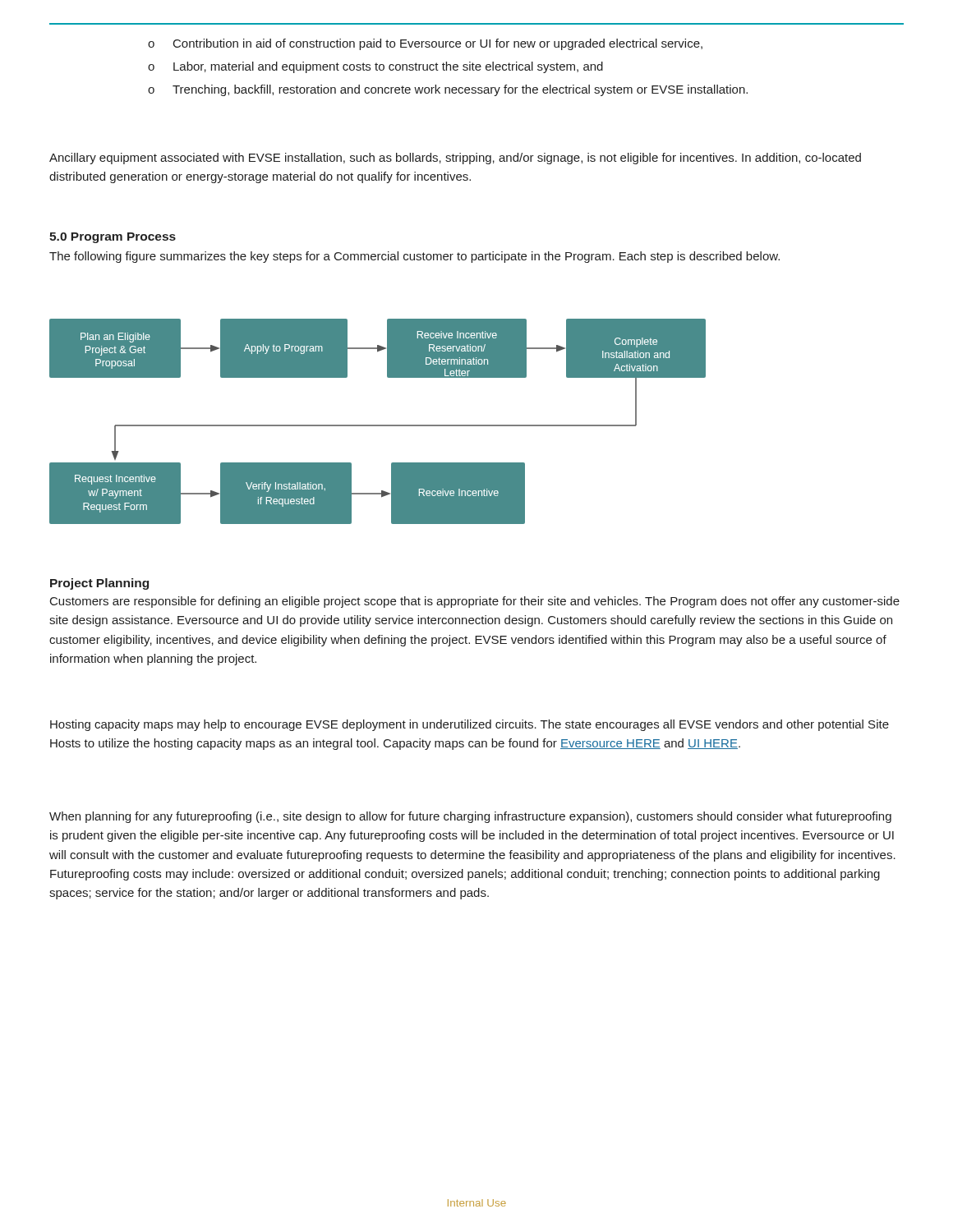Point to "5.0 Program Process"

click(113, 236)
